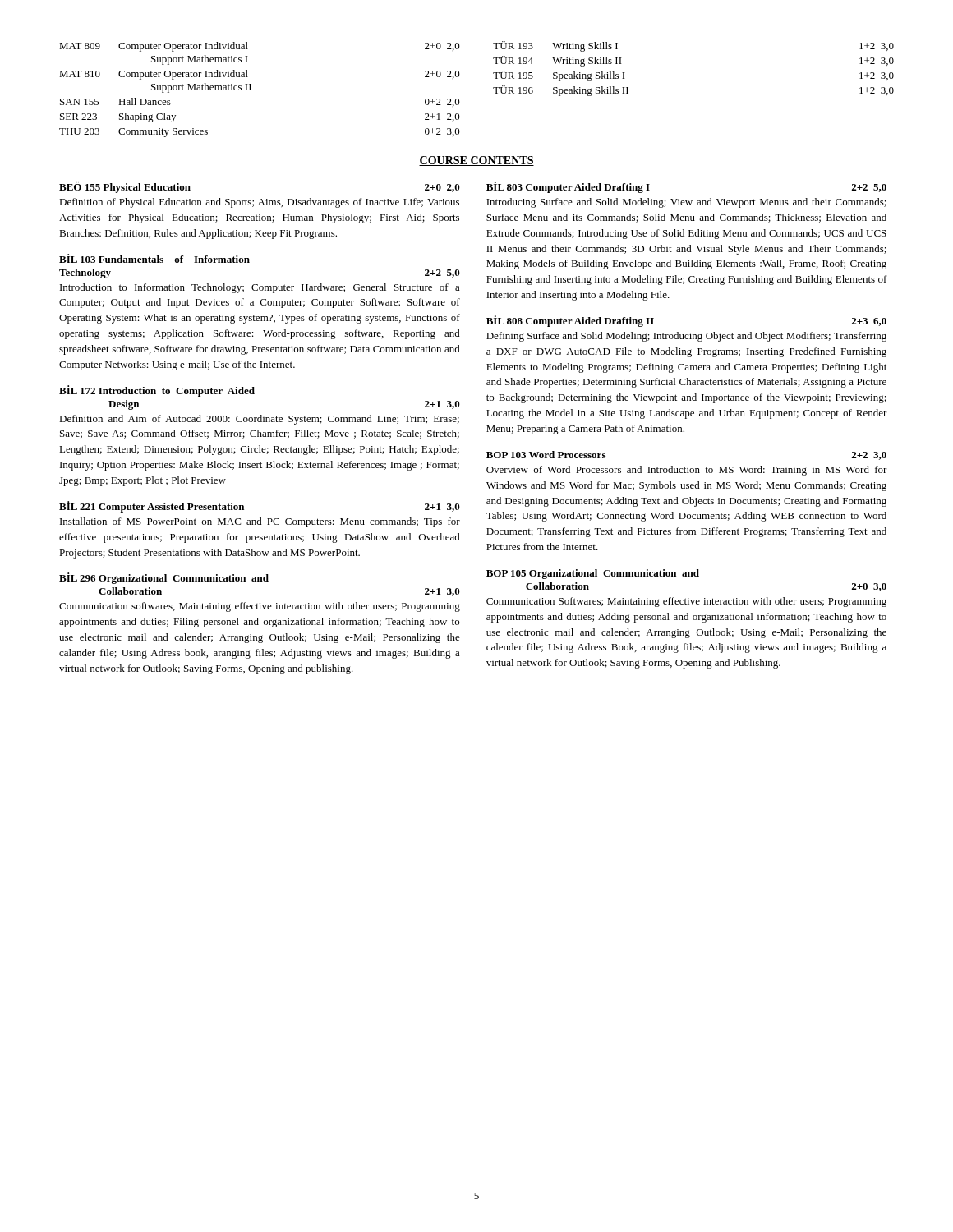Find the passage starting "BİL 803 Computer Aided Drafting I 2+2"
The height and width of the screenshot is (1232, 953).
coord(686,242)
